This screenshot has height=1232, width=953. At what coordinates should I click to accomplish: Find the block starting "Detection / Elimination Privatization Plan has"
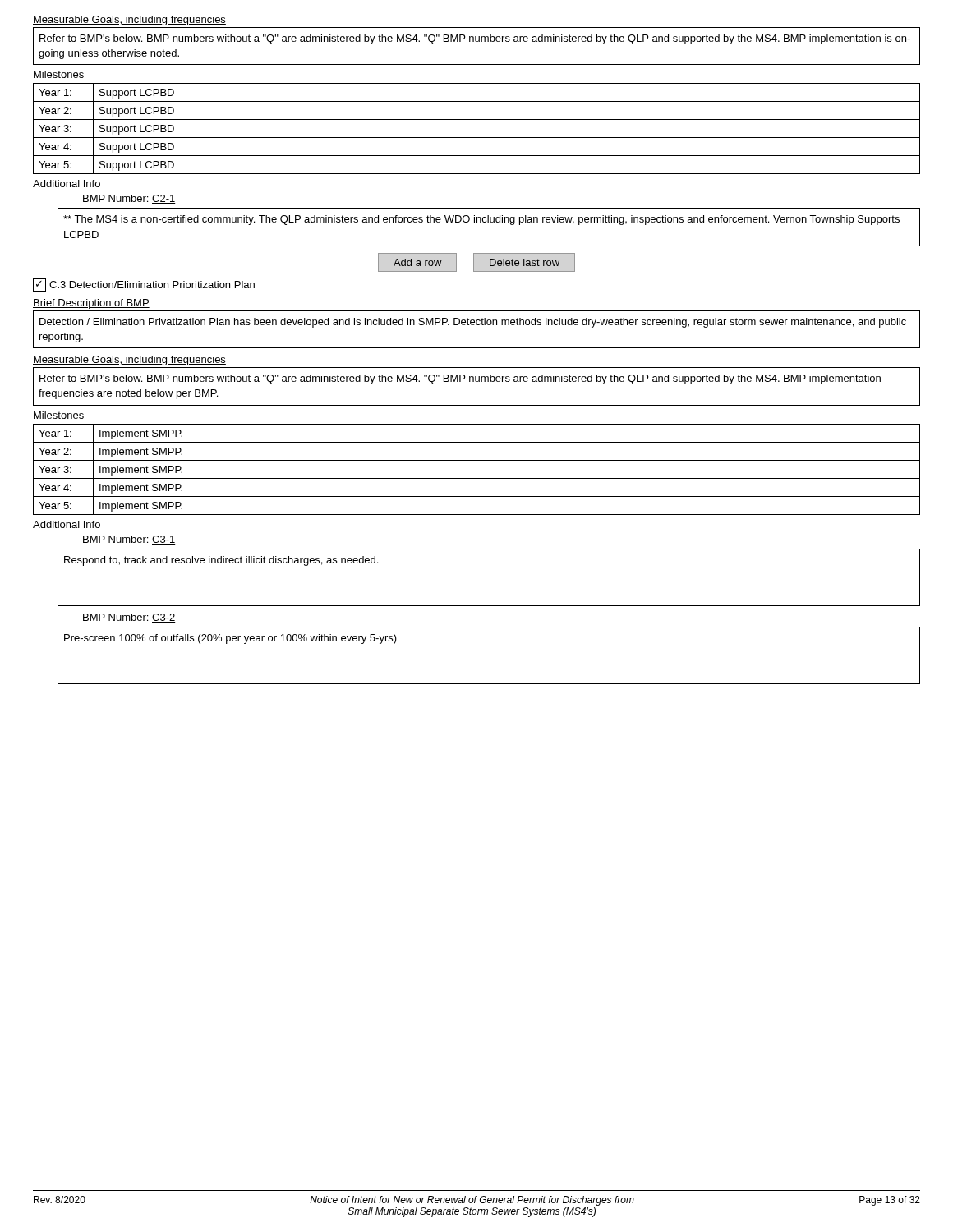point(472,329)
